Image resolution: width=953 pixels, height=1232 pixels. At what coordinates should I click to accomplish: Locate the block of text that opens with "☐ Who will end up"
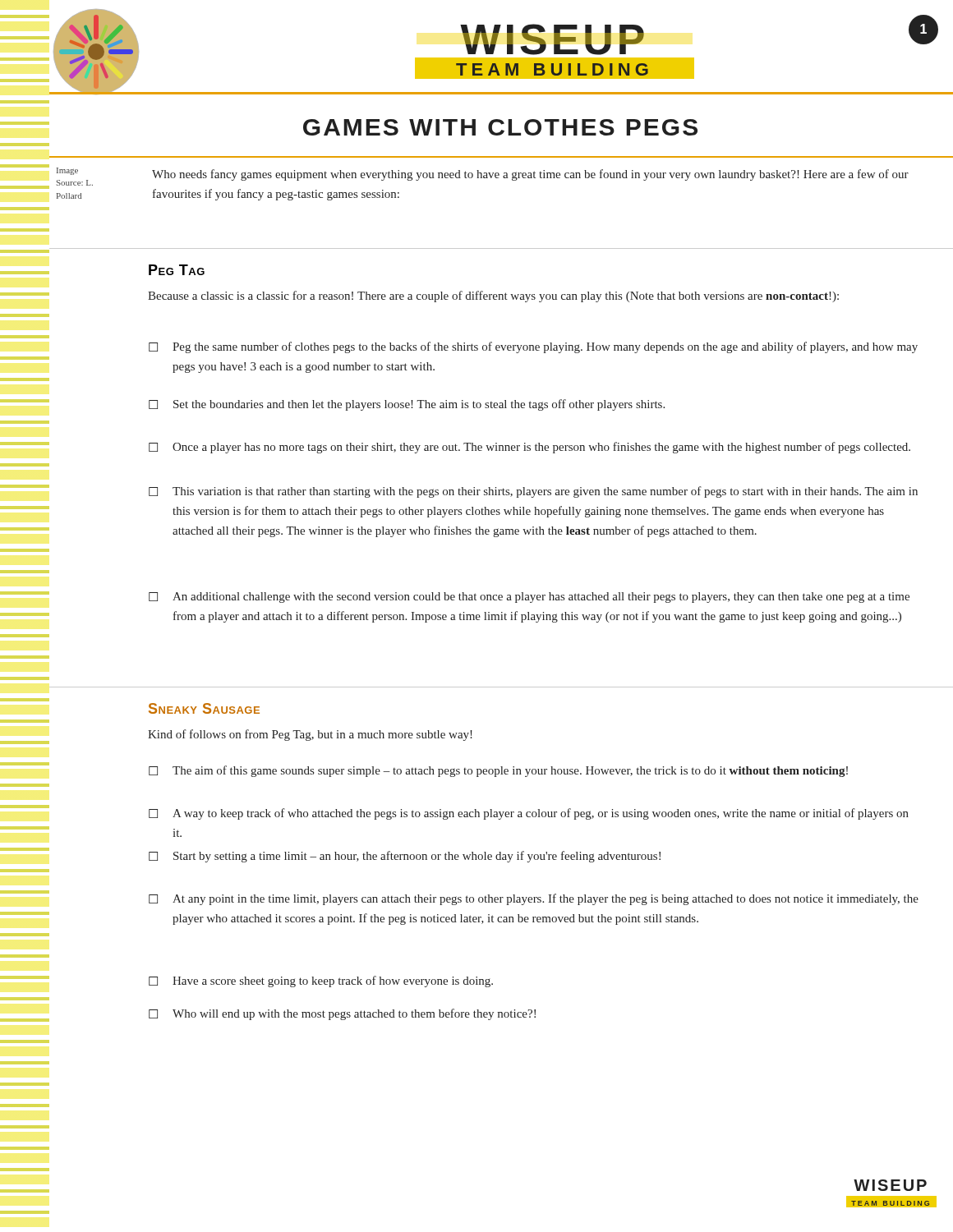click(x=342, y=1014)
